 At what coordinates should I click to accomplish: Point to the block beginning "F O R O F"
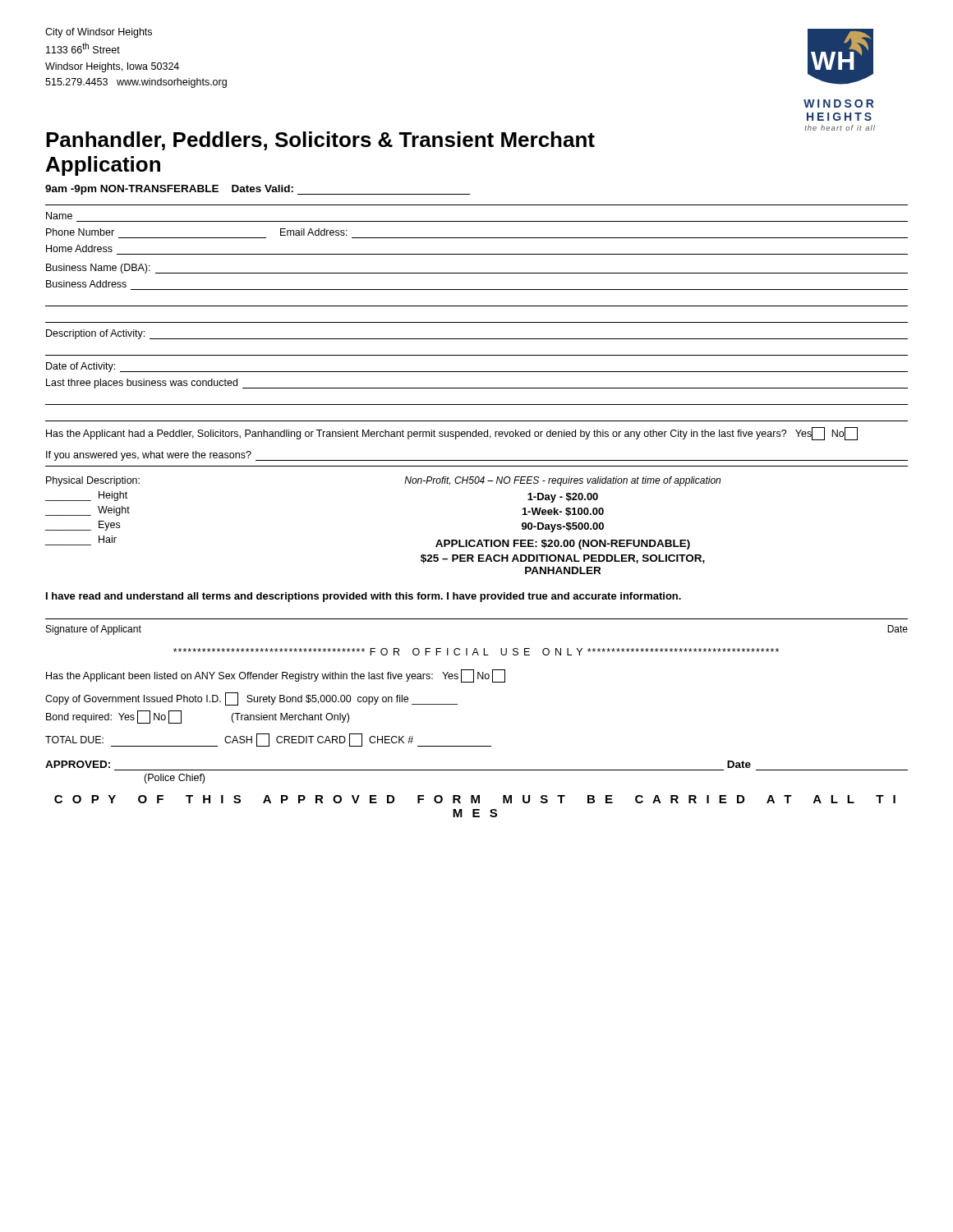tap(476, 652)
